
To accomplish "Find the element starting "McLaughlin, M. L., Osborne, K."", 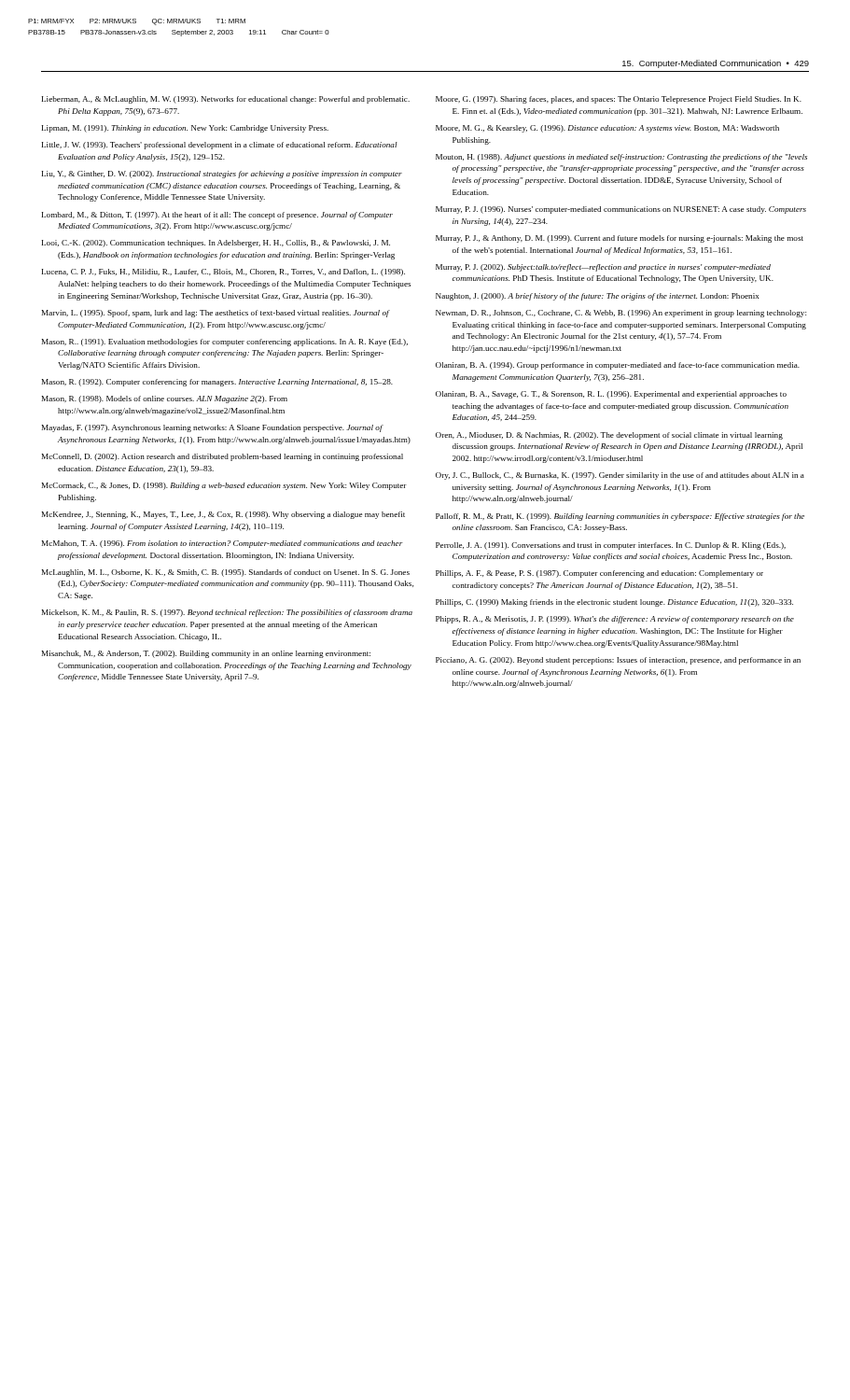I will (x=228, y=584).
